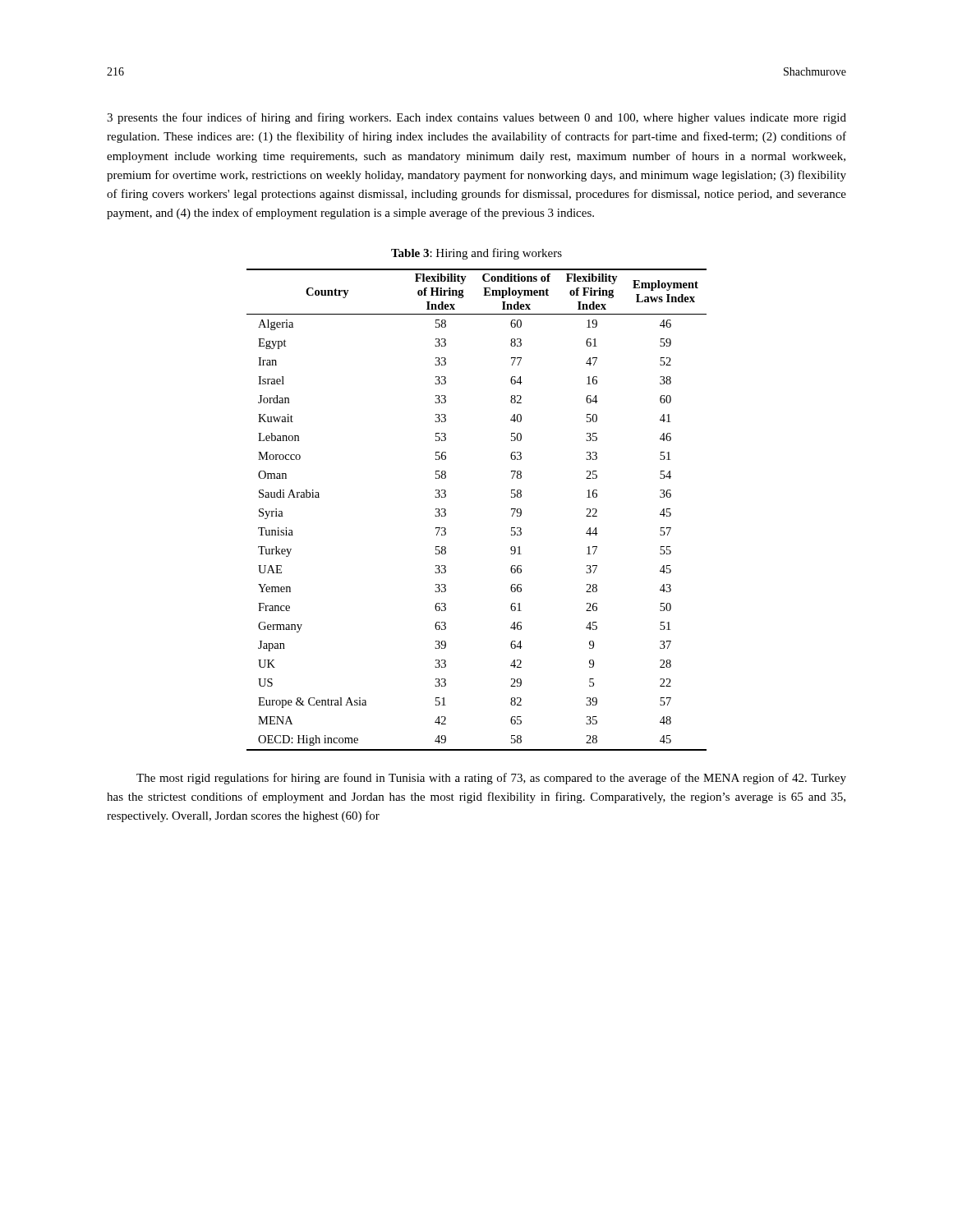Select the table that reads "Europe & Central Asia"
Screen dimensions: 1232x953
(476, 509)
